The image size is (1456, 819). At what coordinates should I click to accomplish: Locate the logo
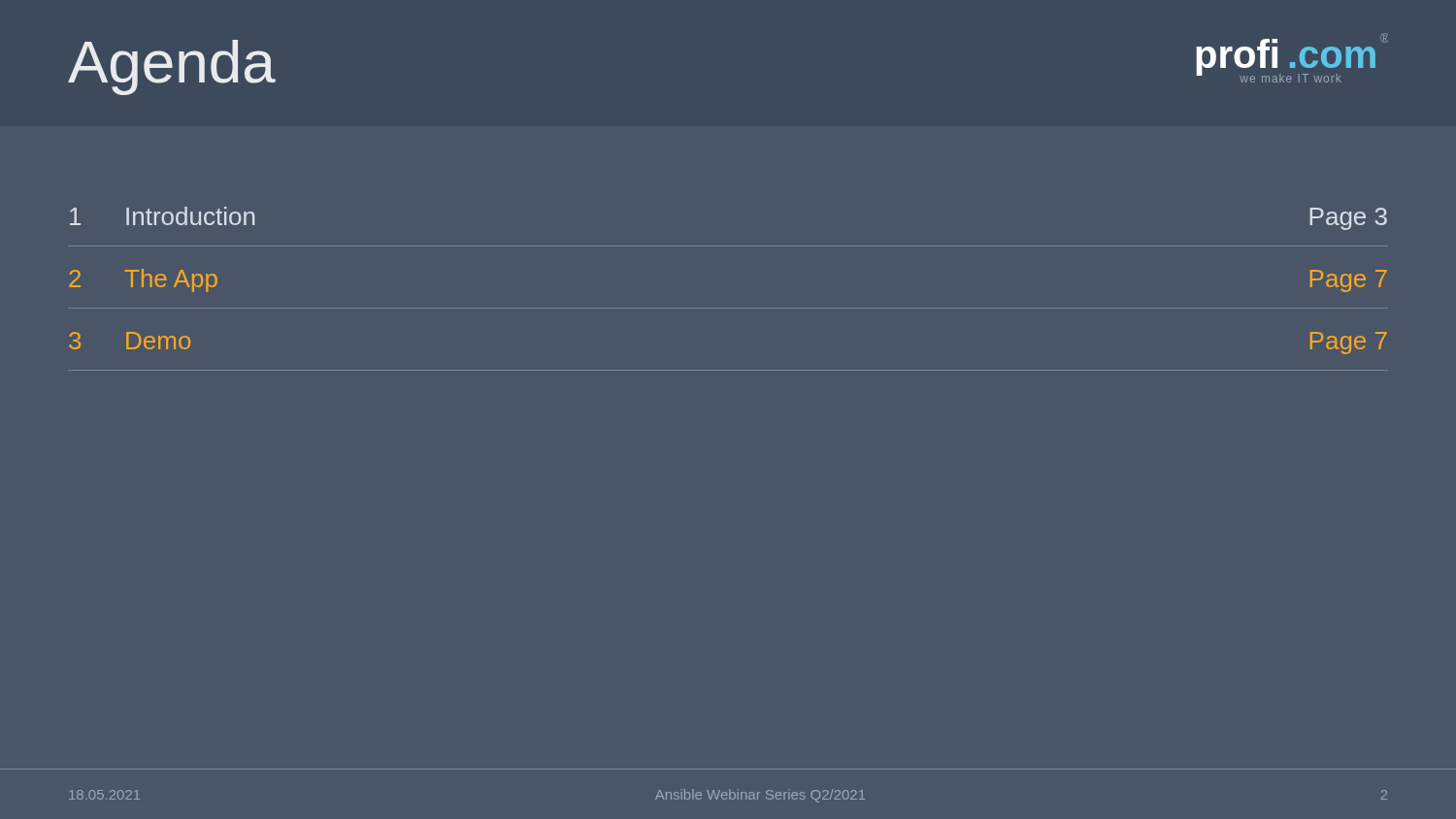point(1291,58)
